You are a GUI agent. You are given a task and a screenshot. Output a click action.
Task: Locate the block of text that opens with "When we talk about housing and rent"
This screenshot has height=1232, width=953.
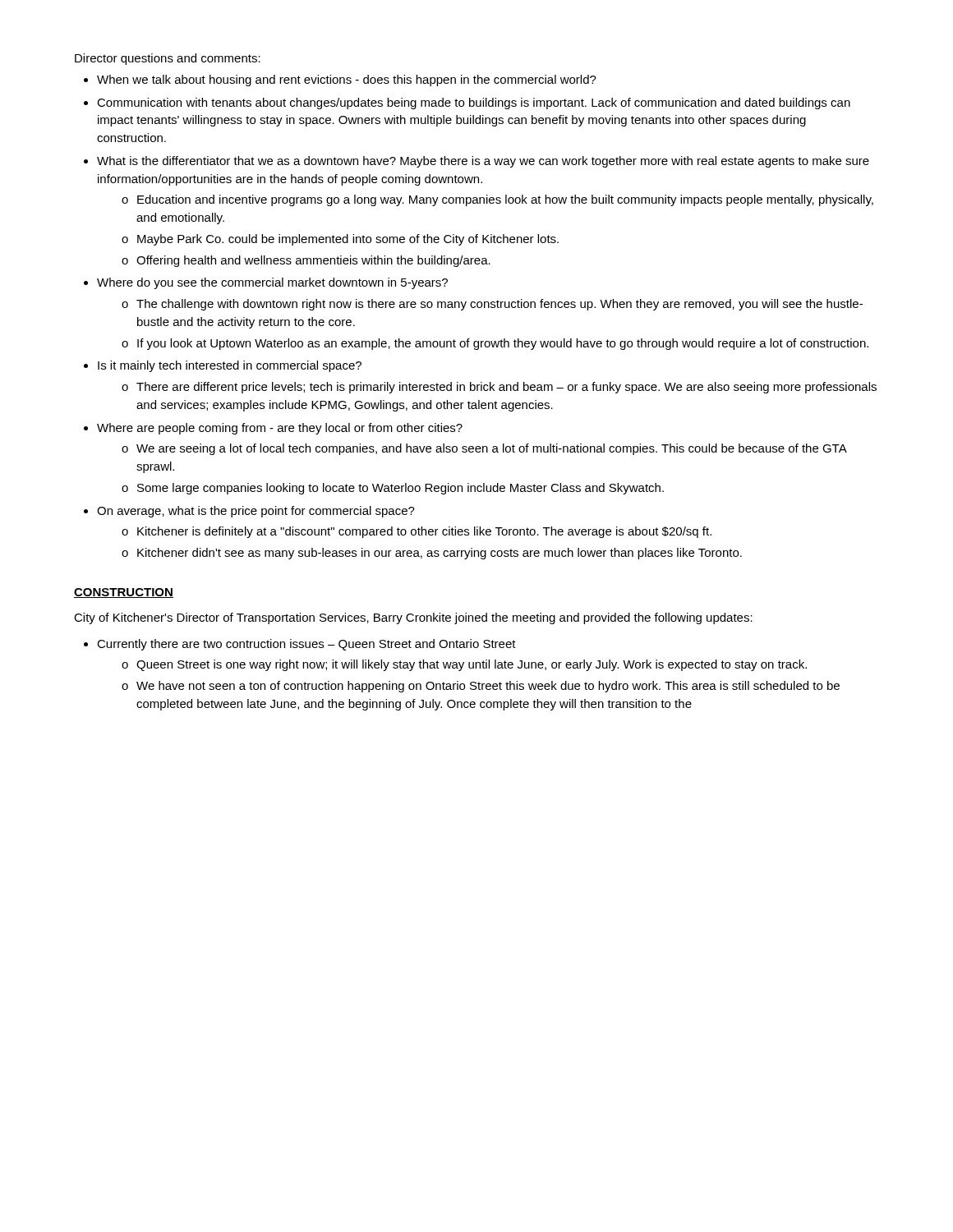pos(347,79)
